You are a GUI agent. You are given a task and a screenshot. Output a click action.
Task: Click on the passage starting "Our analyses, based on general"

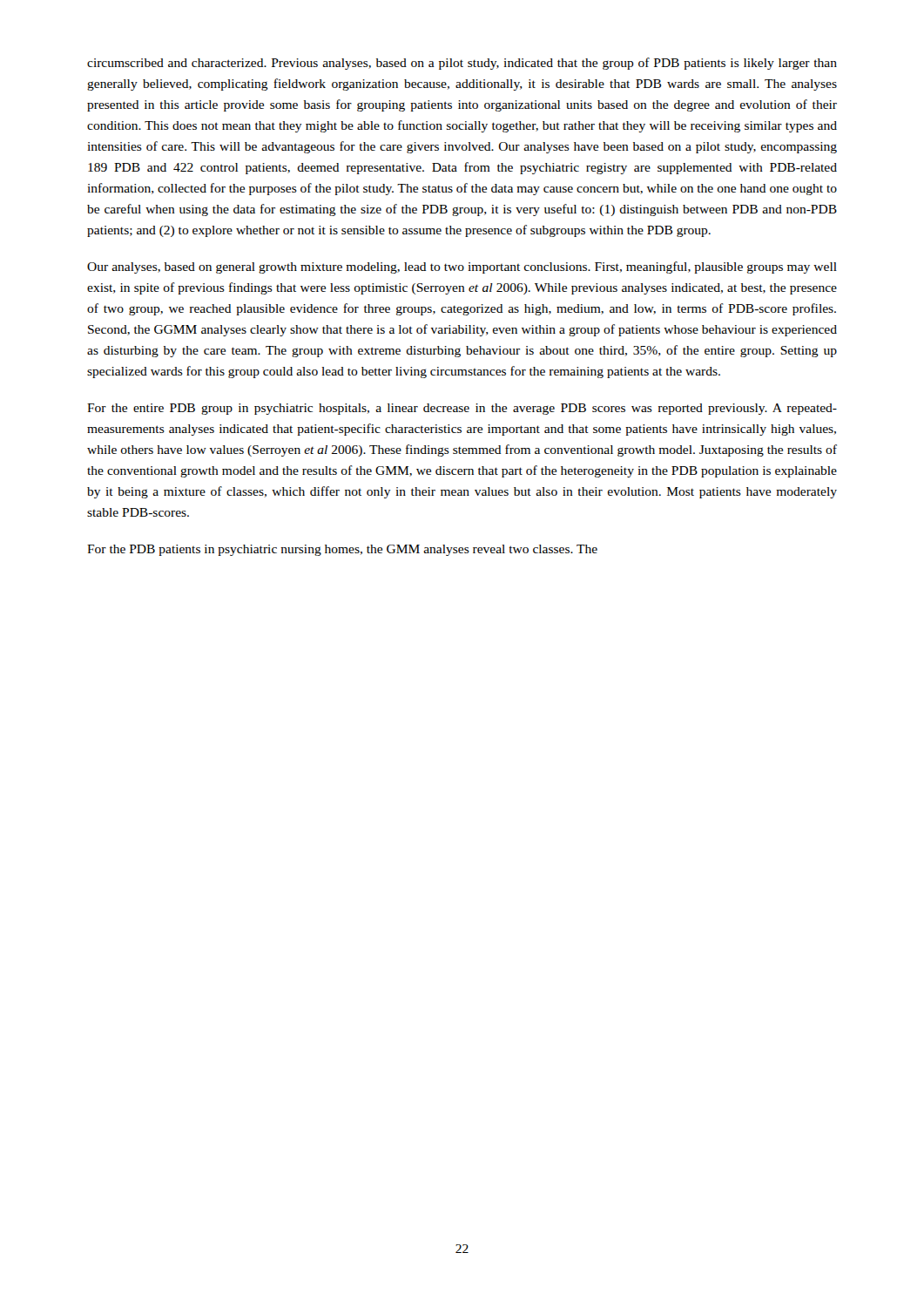[462, 319]
